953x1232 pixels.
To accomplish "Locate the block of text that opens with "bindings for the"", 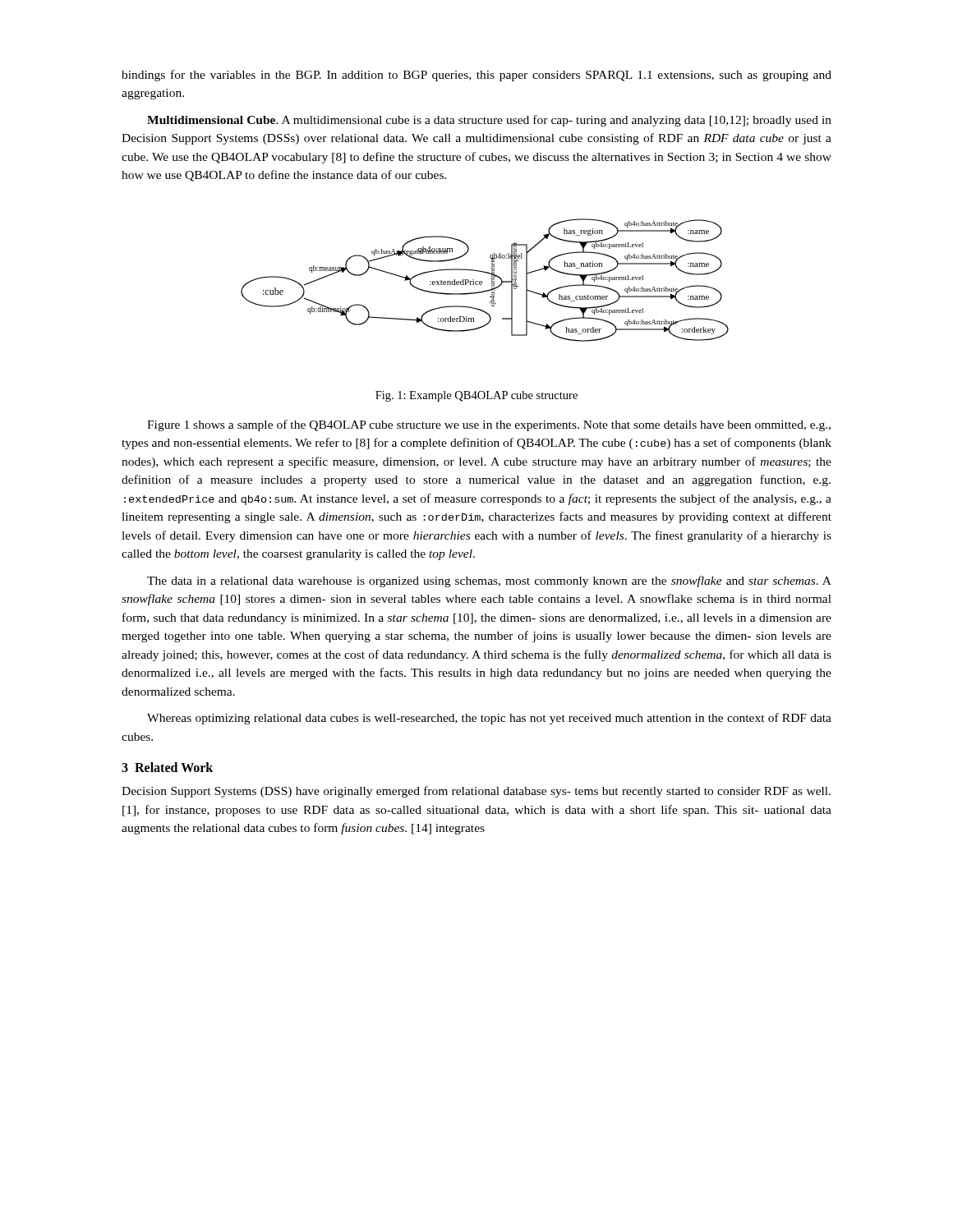I will (x=476, y=84).
